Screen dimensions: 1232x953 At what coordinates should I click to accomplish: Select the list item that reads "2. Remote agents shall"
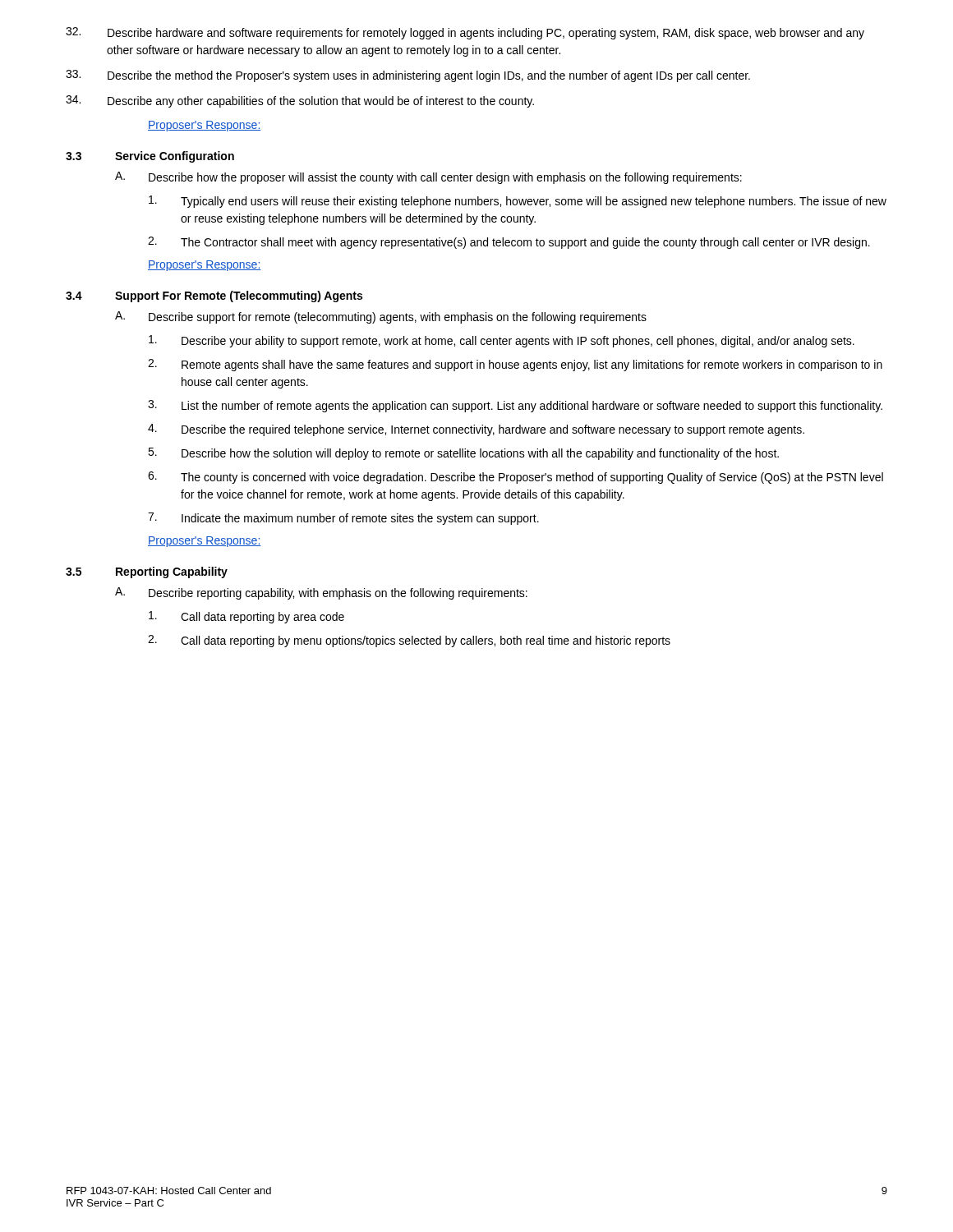coord(518,374)
